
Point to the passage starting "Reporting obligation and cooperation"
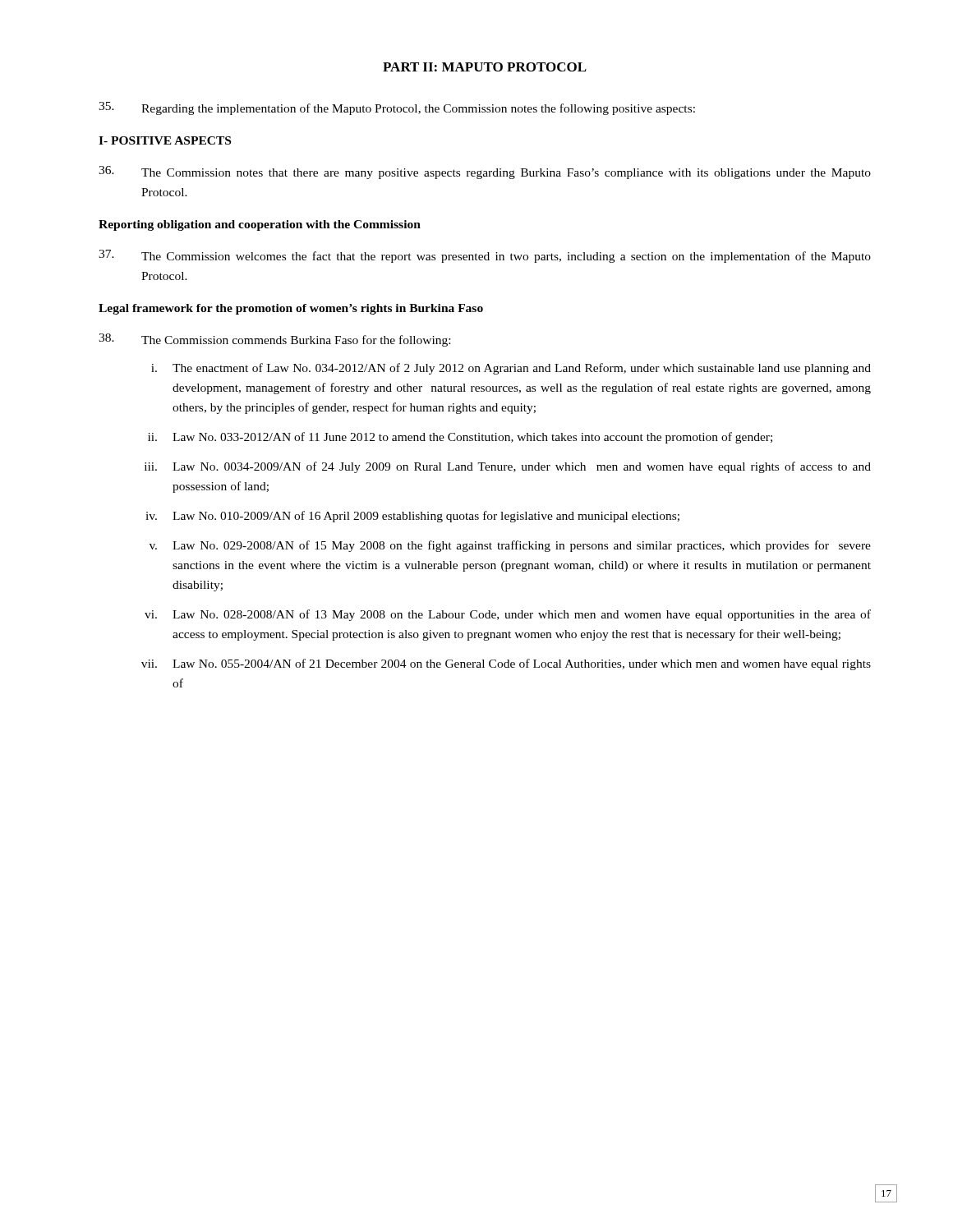pyautogui.click(x=260, y=224)
